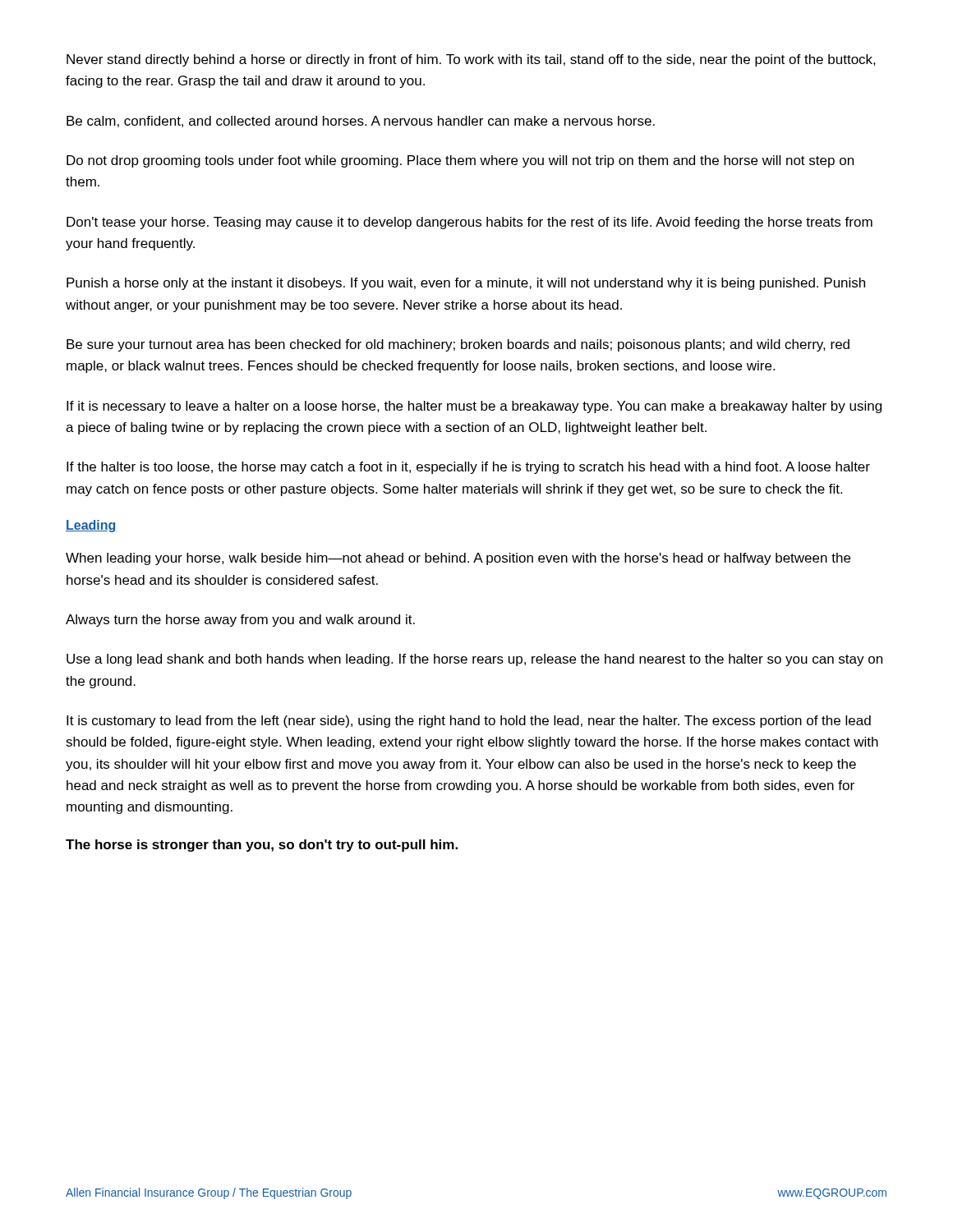
Task: Find the text block with the text "Use a long lead shank and both hands"
Action: (x=475, y=670)
